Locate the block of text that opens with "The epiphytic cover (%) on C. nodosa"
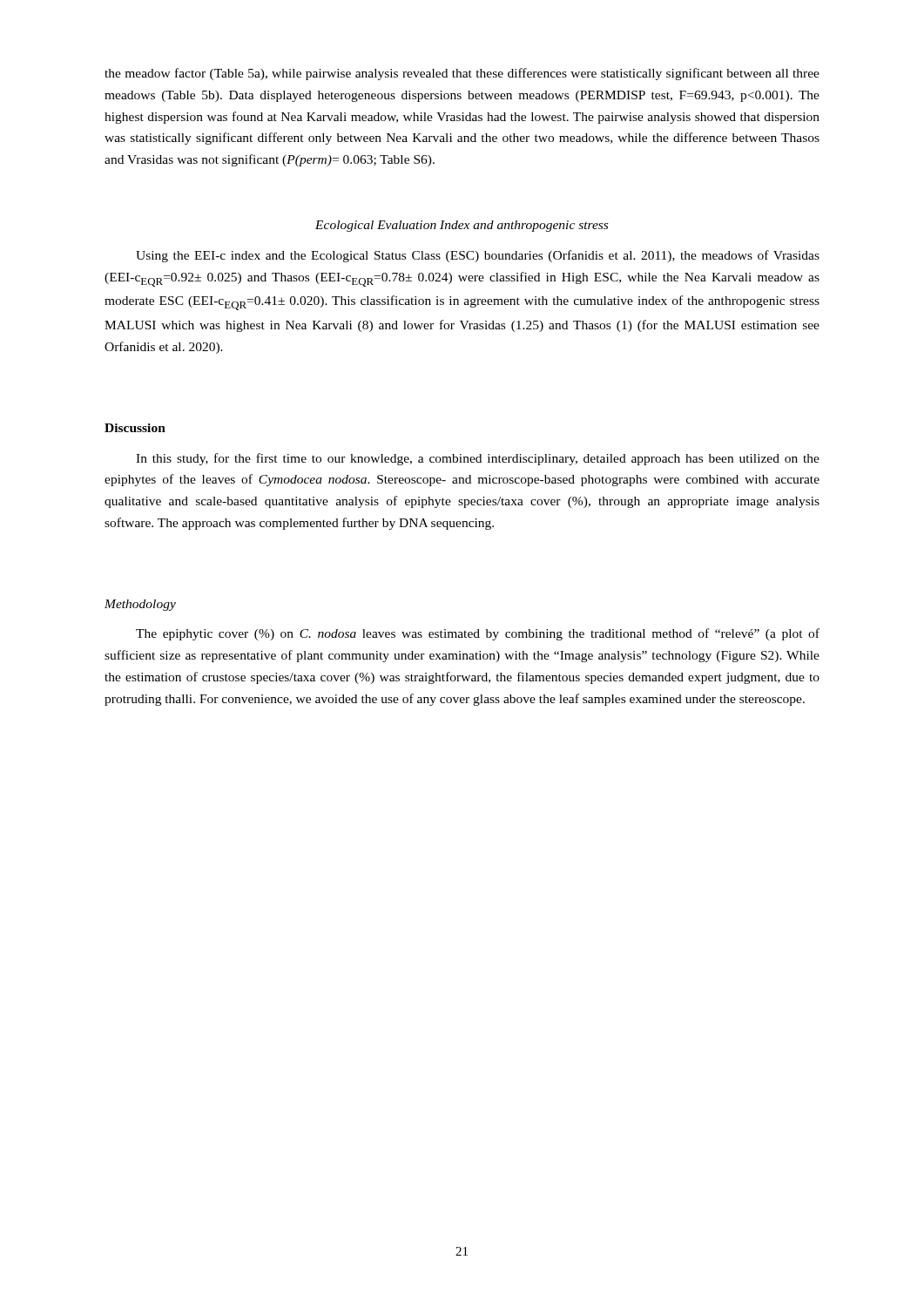The image size is (924, 1307). (462, 666)
